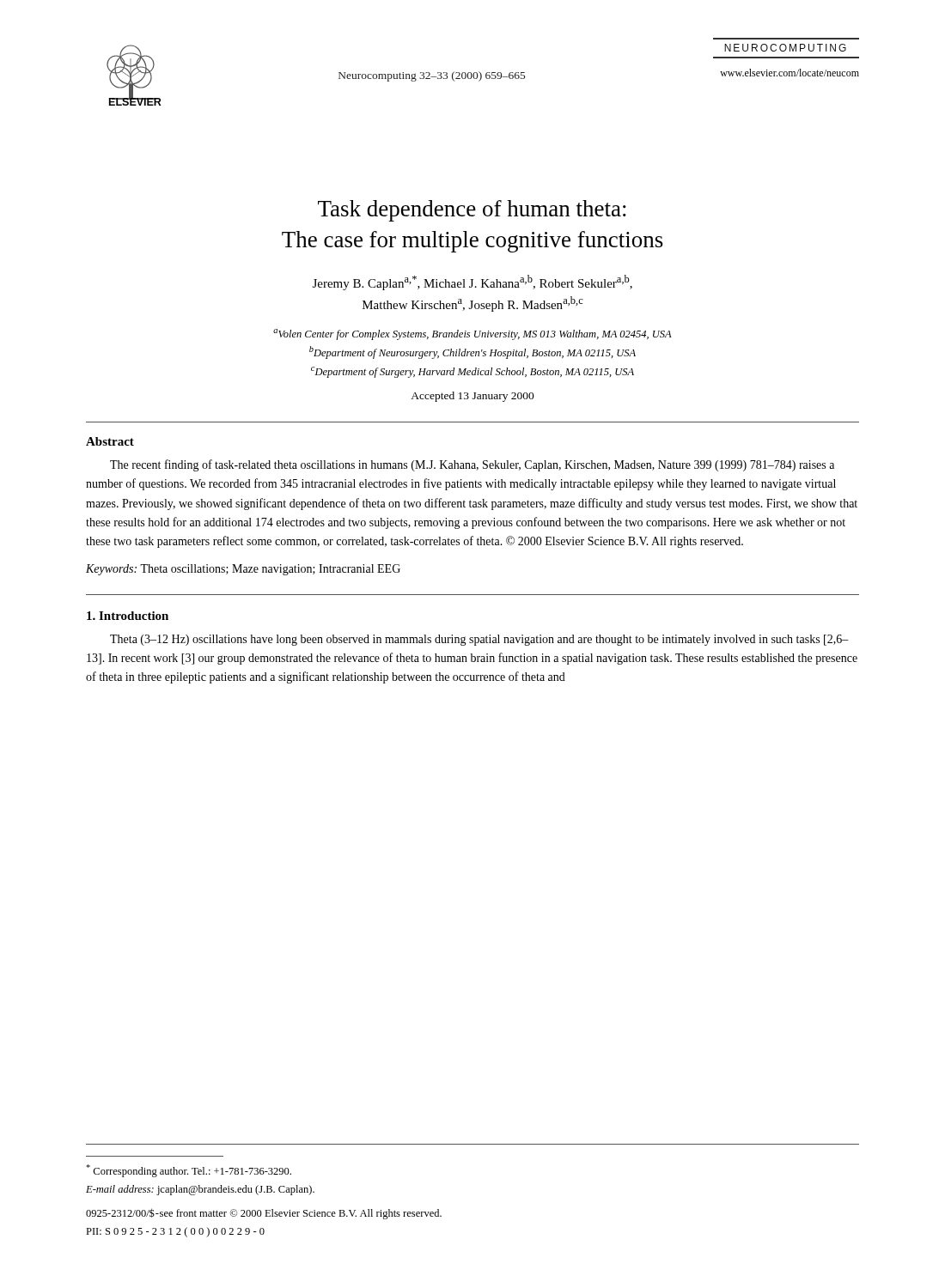The width and height of the screenshot is (945, 1288).
Task: Navigate to the text starting "Jeremy B. Caplana,*, Michael J."
Action: pos(472,292)
